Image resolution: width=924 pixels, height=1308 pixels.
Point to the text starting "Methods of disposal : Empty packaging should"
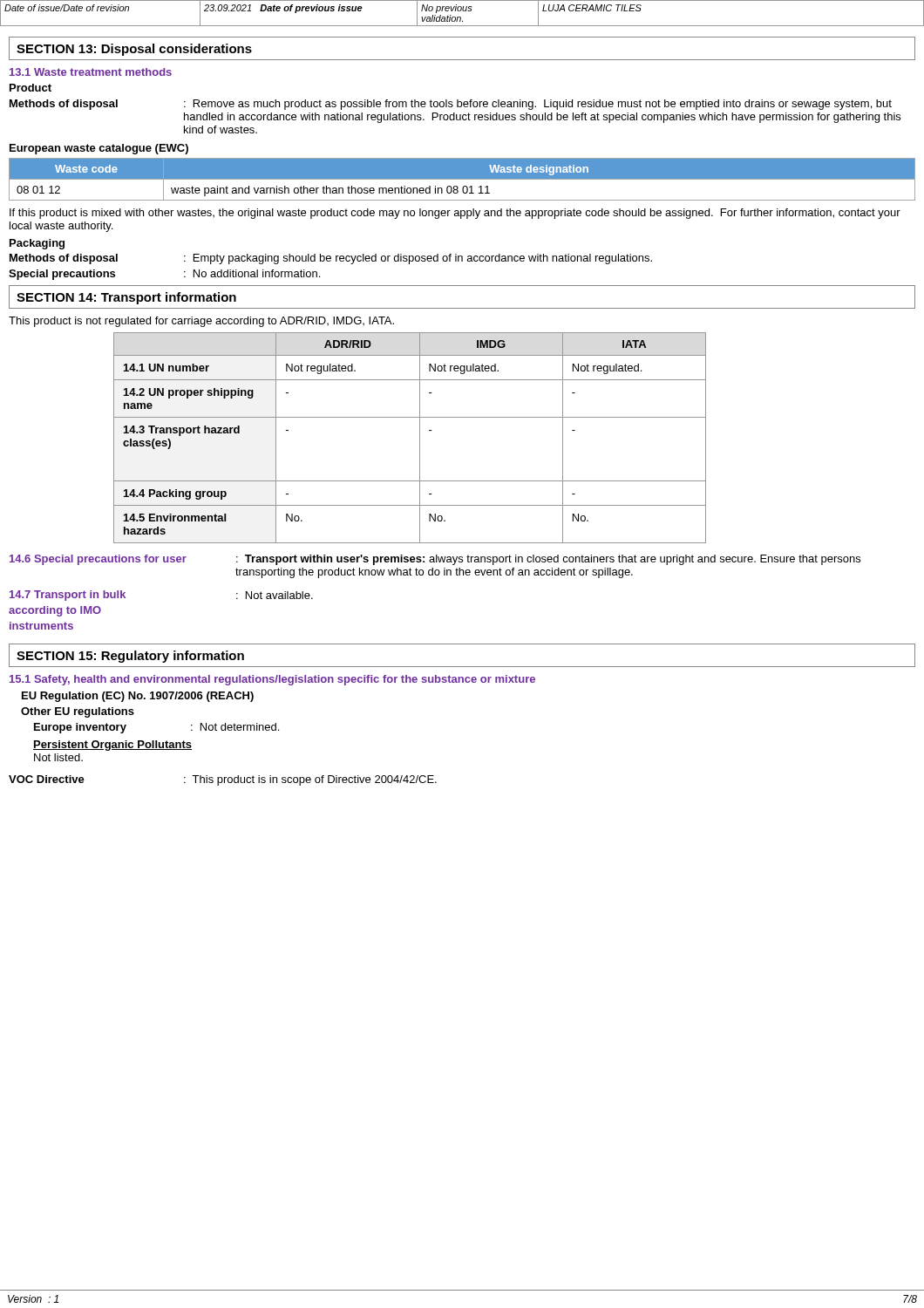coord(462,258)
